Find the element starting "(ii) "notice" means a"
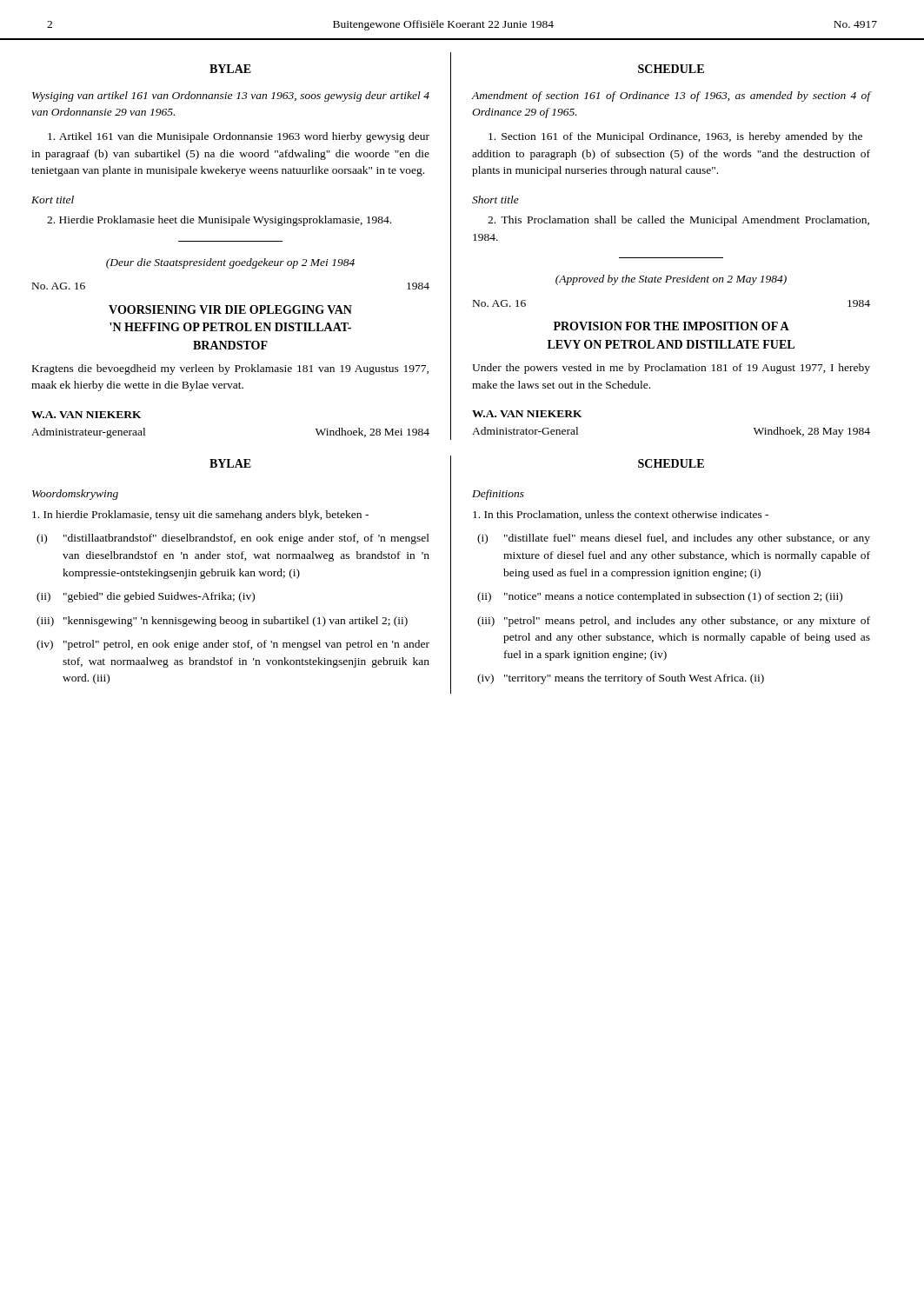924x1304 pixels. click(x=671, y=596)
